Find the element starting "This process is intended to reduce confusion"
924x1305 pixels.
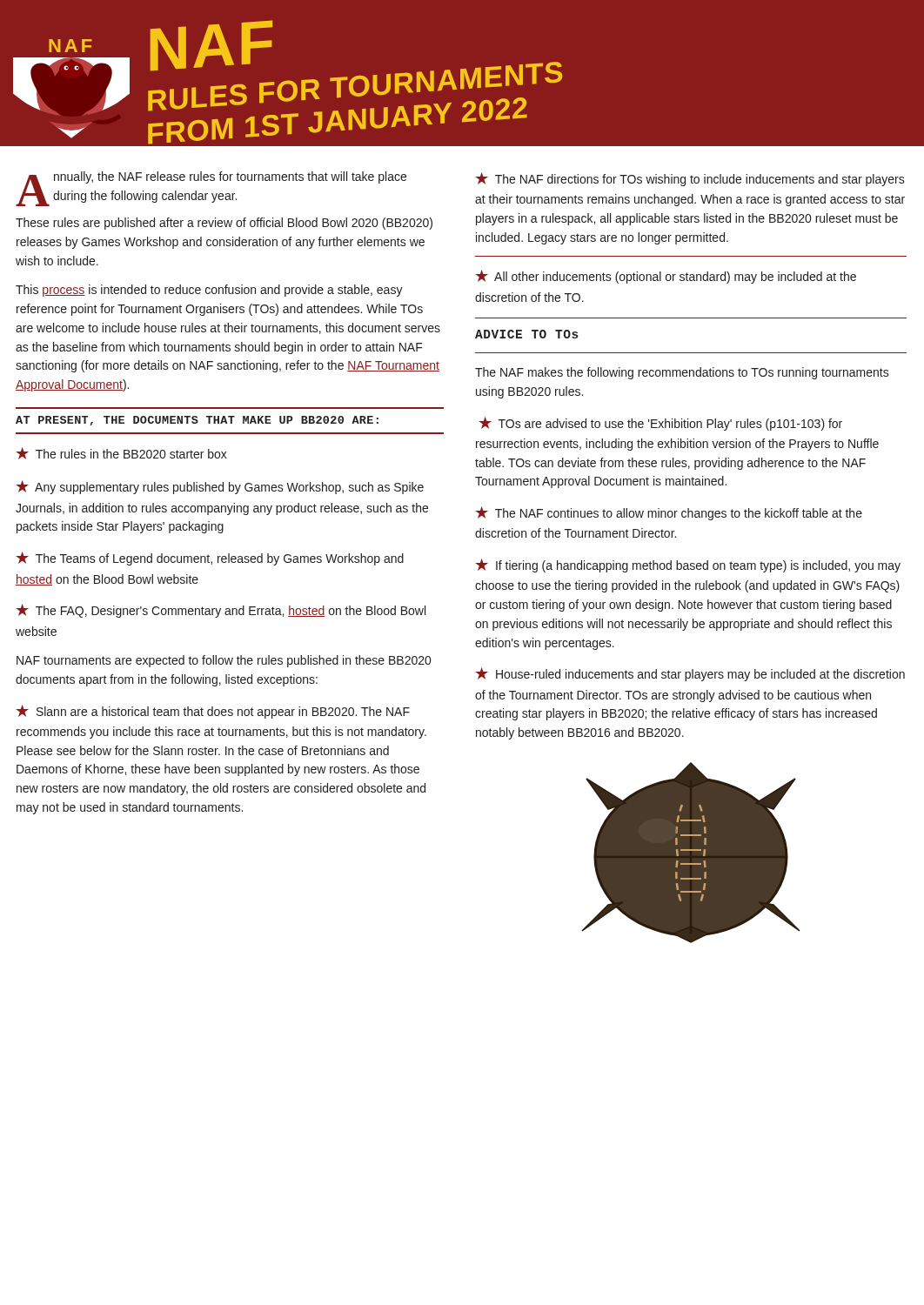pyautogui.click(x=228, y=337)
